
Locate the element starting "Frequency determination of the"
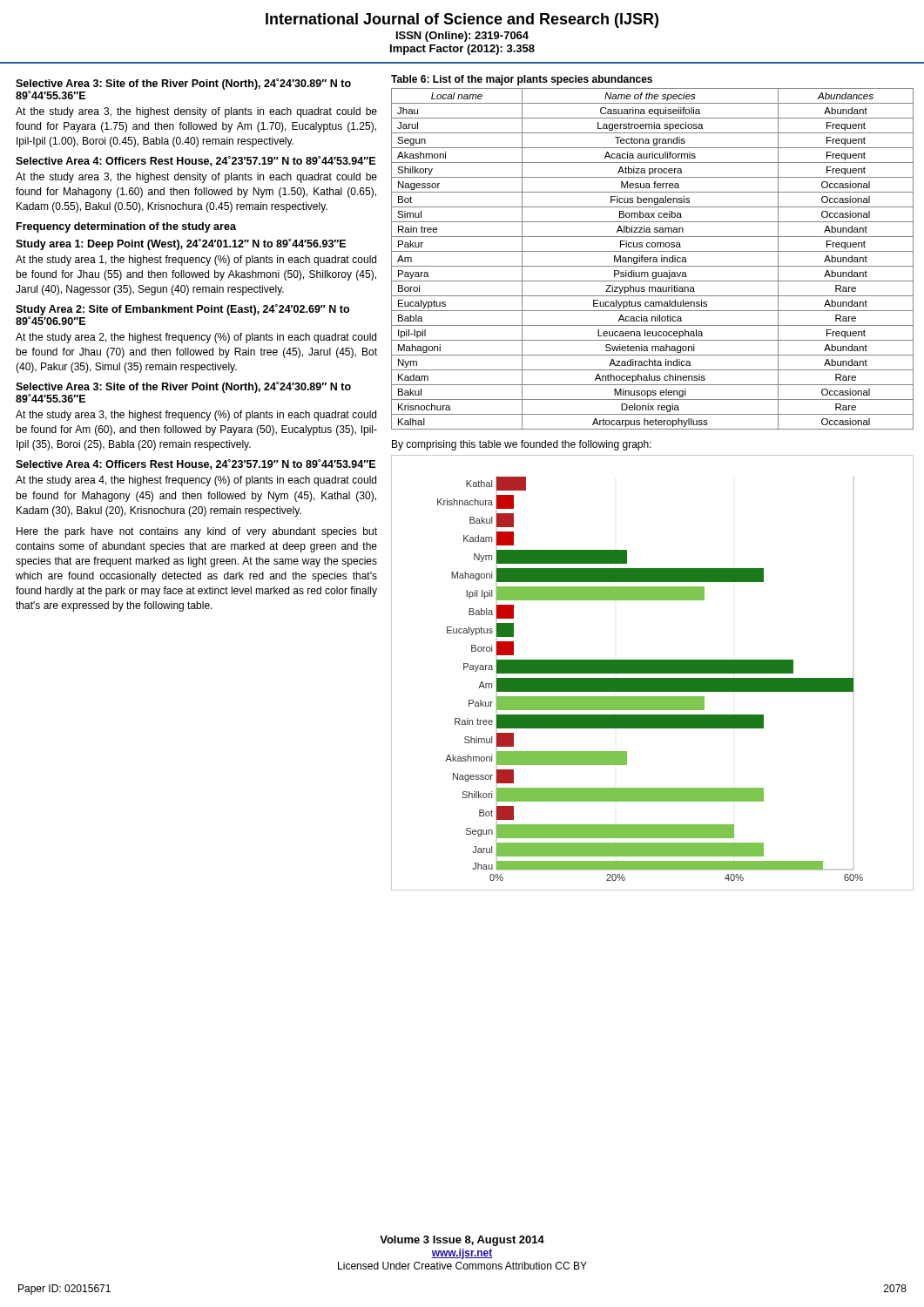click(x=126, y=227)
